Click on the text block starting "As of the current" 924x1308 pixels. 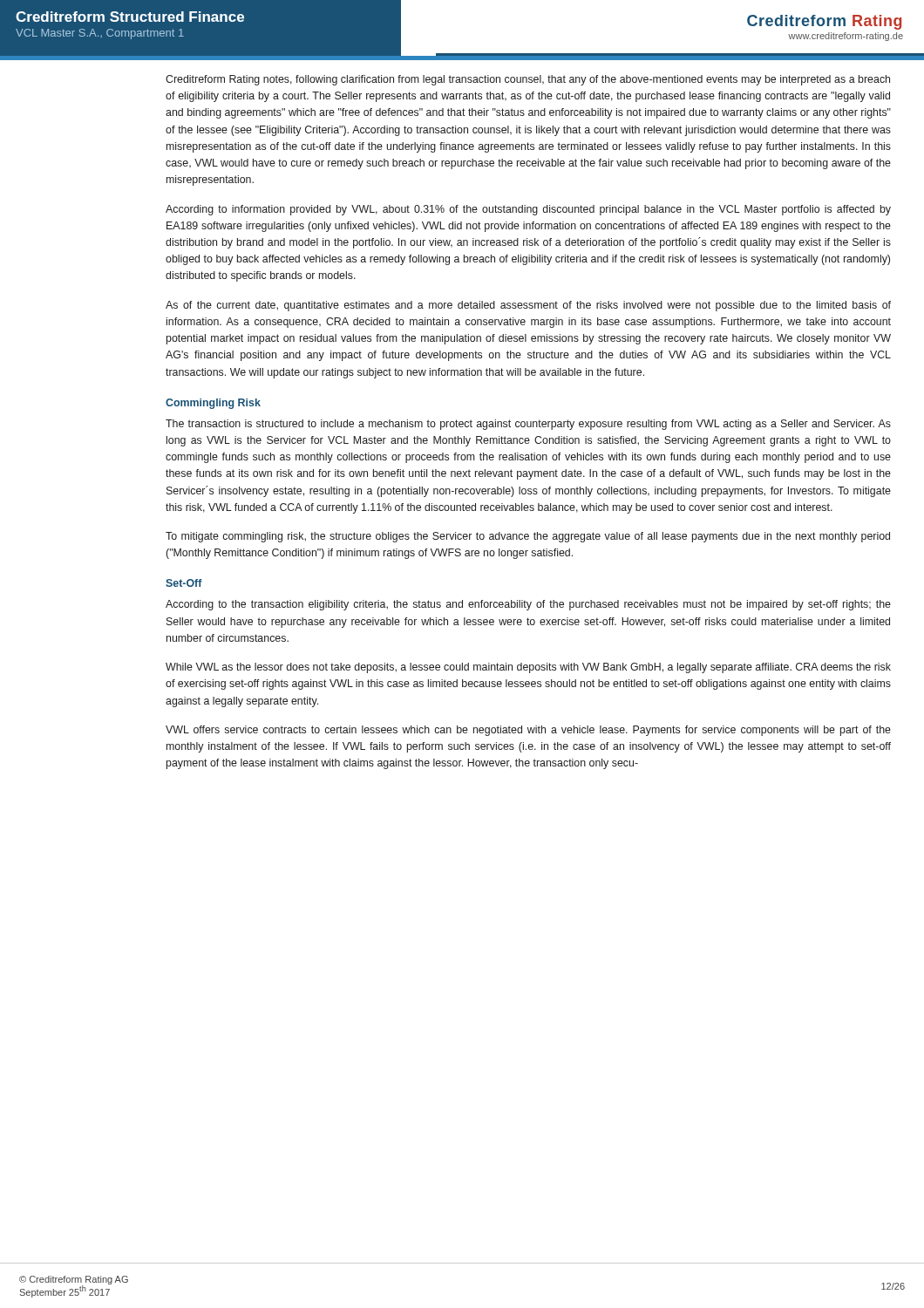(x=528, y=338)
